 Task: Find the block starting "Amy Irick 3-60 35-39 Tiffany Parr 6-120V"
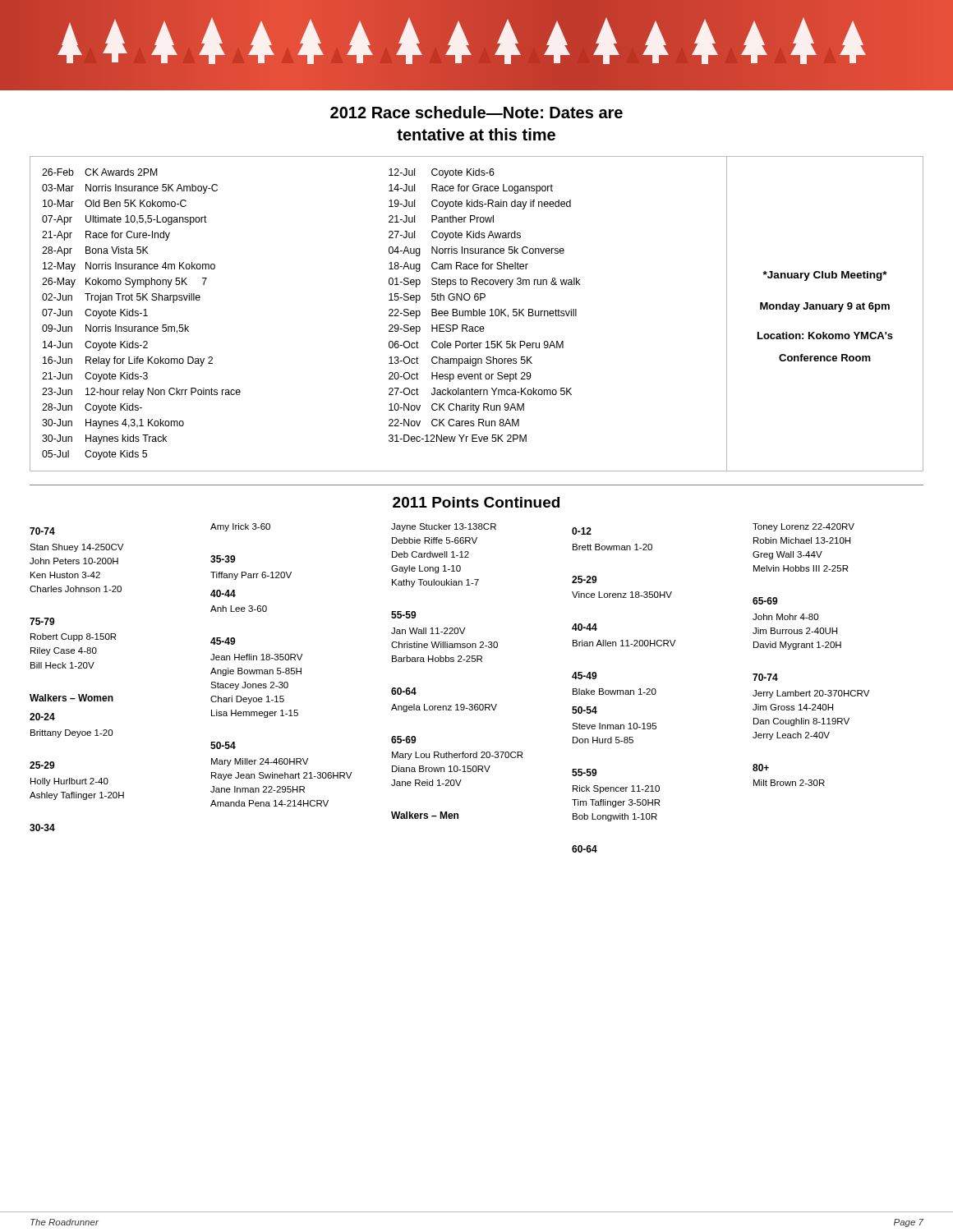coord(296,665)
